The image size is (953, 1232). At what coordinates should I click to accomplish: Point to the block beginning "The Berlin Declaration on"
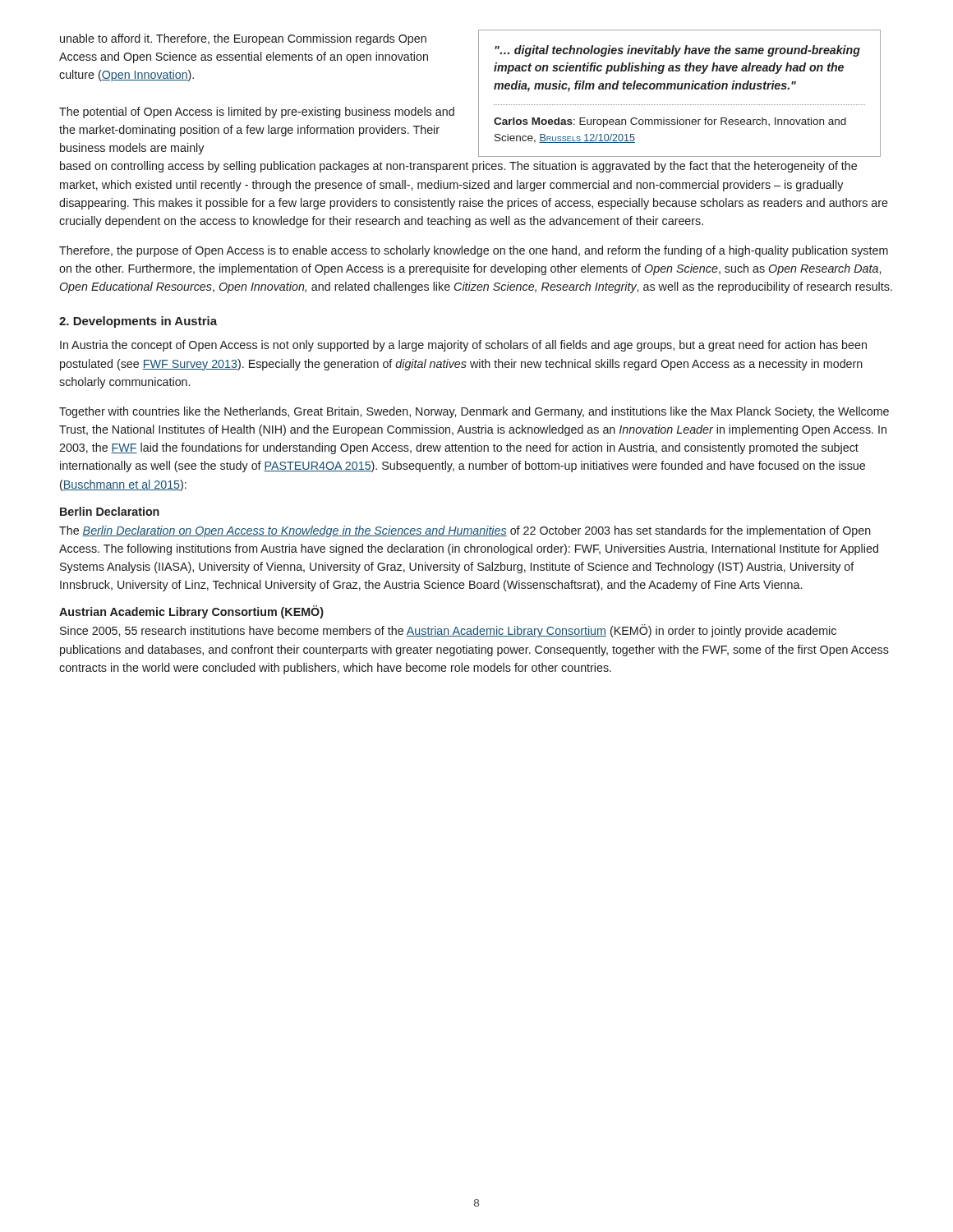pyautogui.click(x=469, y=558)
